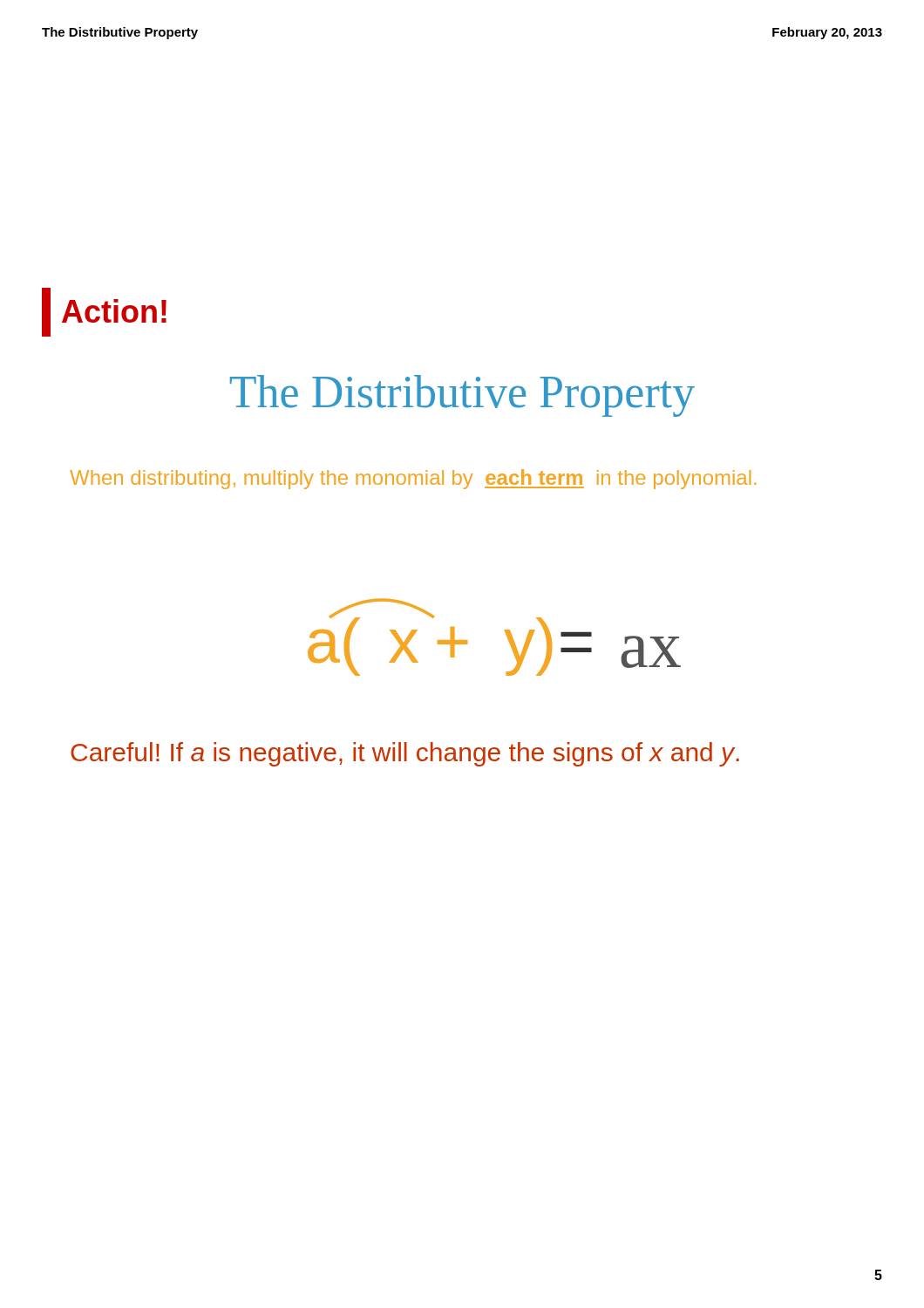924x1308 pixels.
Task: Select the section header
Action: [x=105, y=312]
